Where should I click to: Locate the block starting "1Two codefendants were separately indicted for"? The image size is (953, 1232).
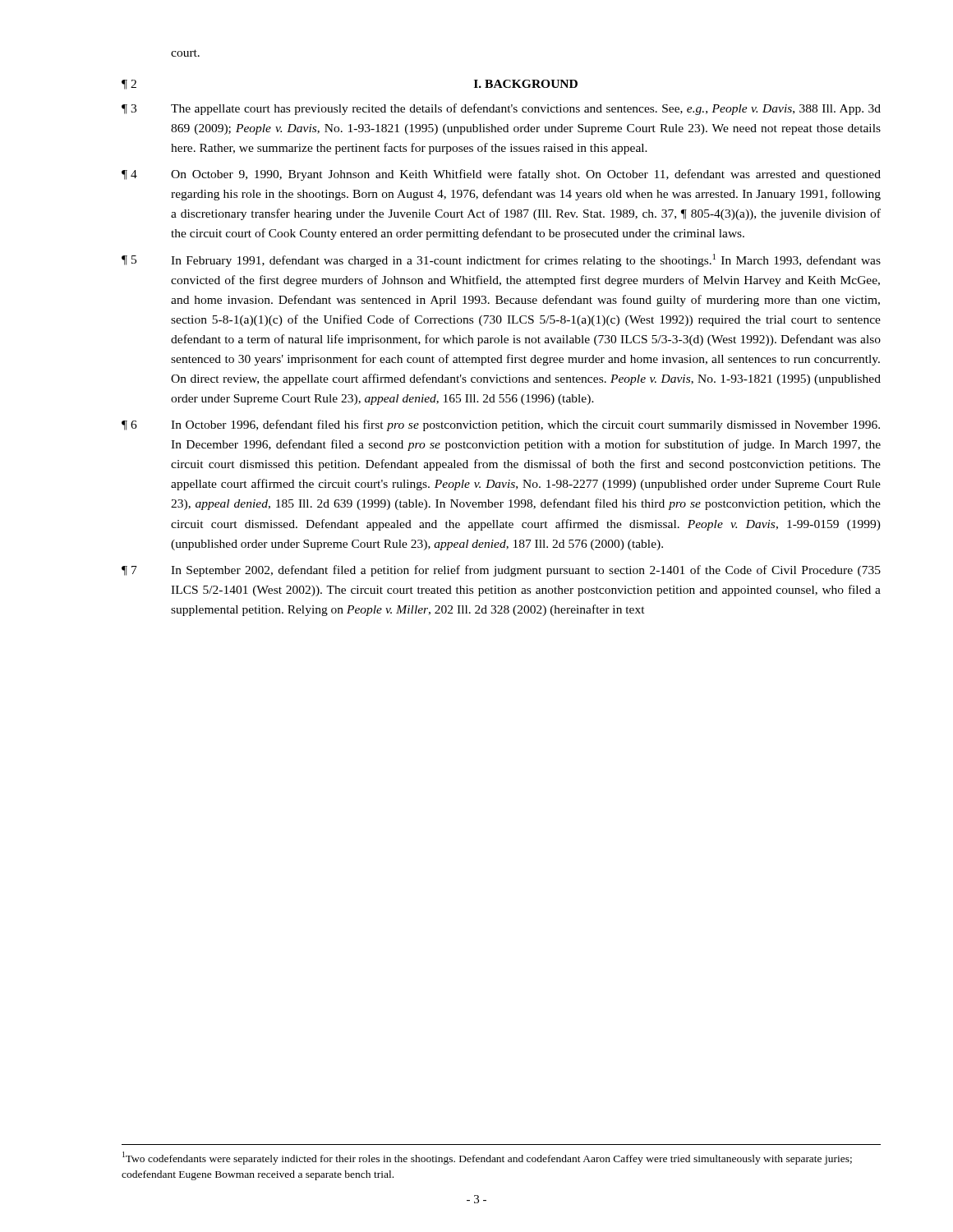tap(487, 1166)
